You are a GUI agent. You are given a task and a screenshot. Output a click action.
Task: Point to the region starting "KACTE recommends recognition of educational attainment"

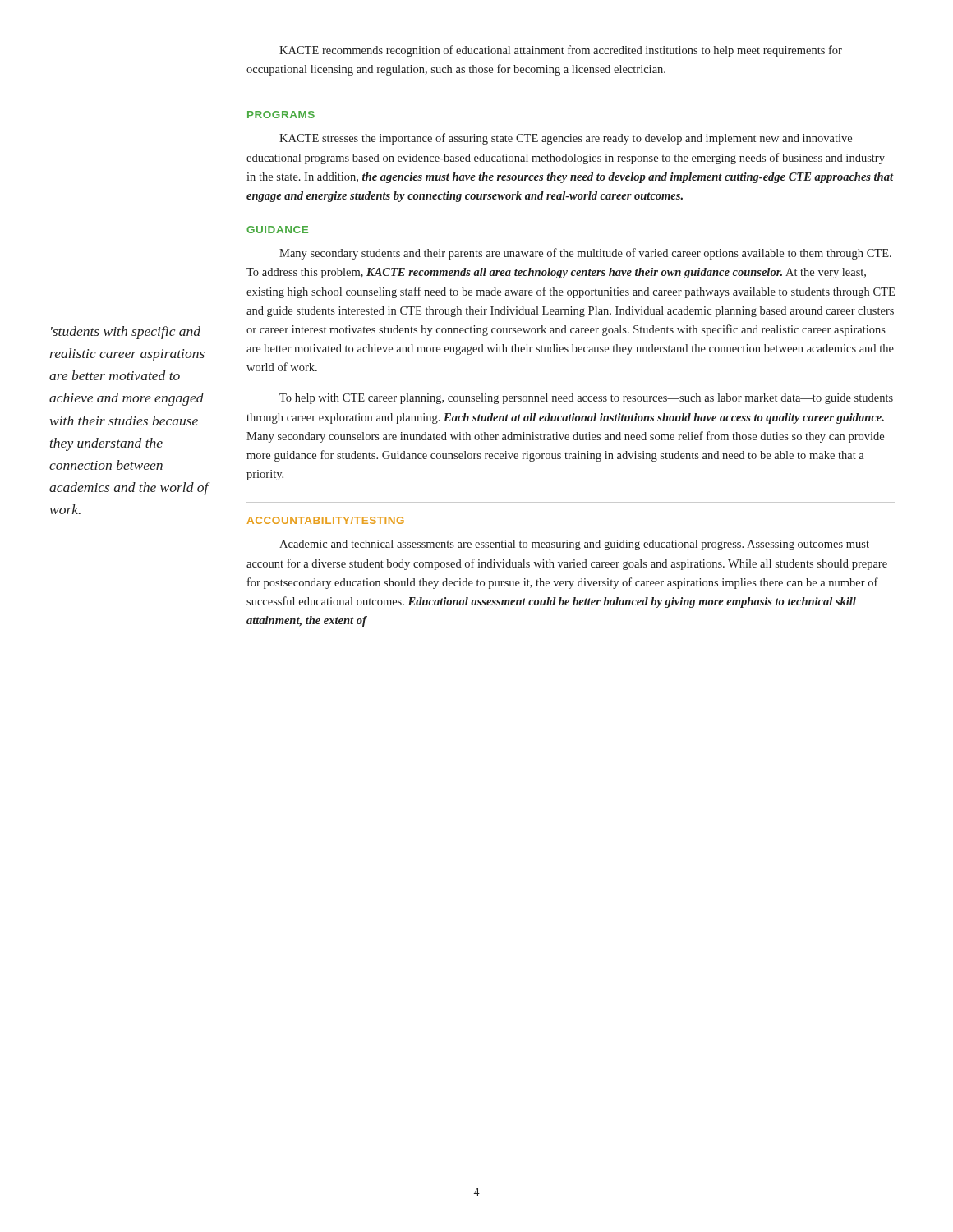coord(544,60)
